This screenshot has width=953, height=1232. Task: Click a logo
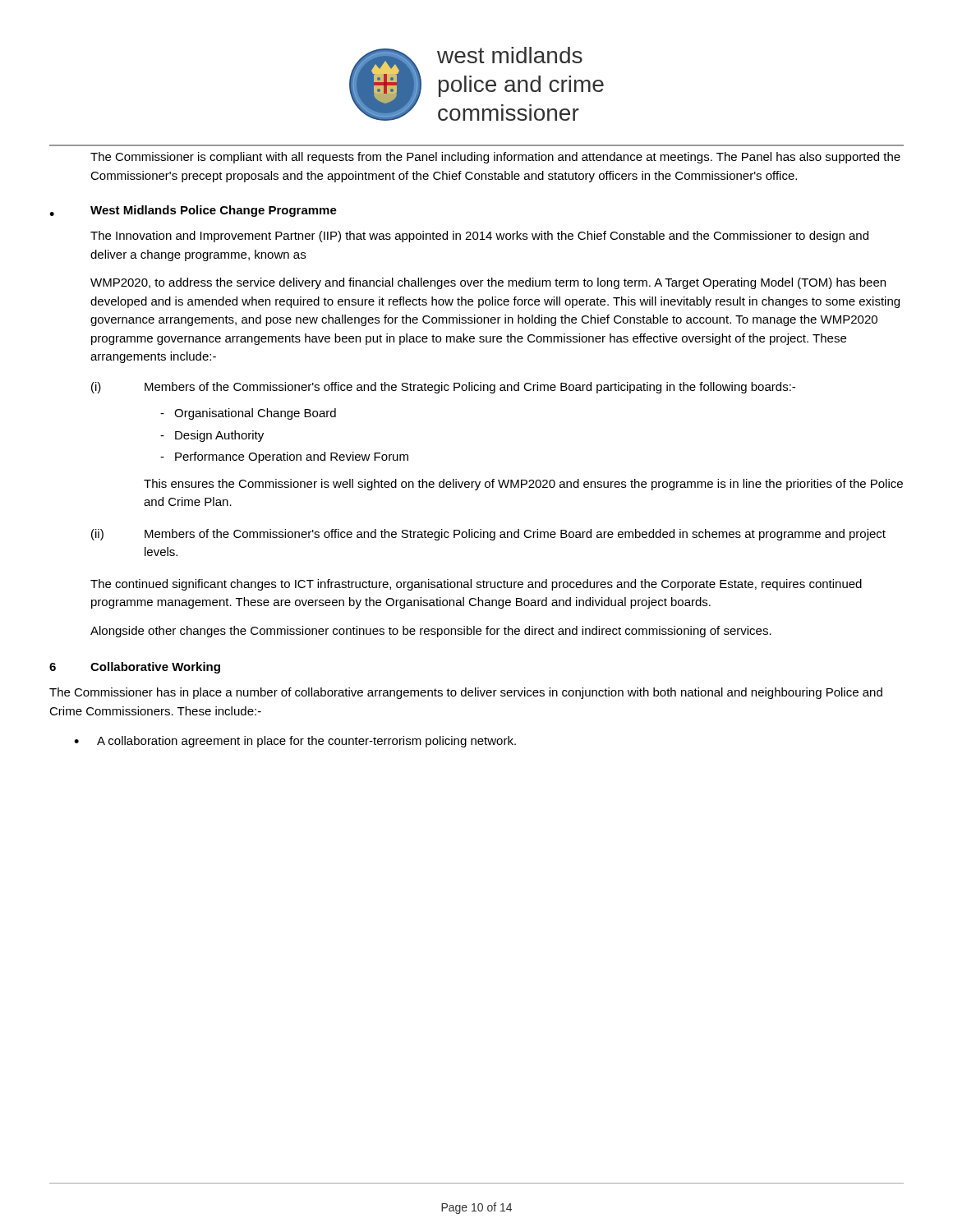[x=476, y=84]
